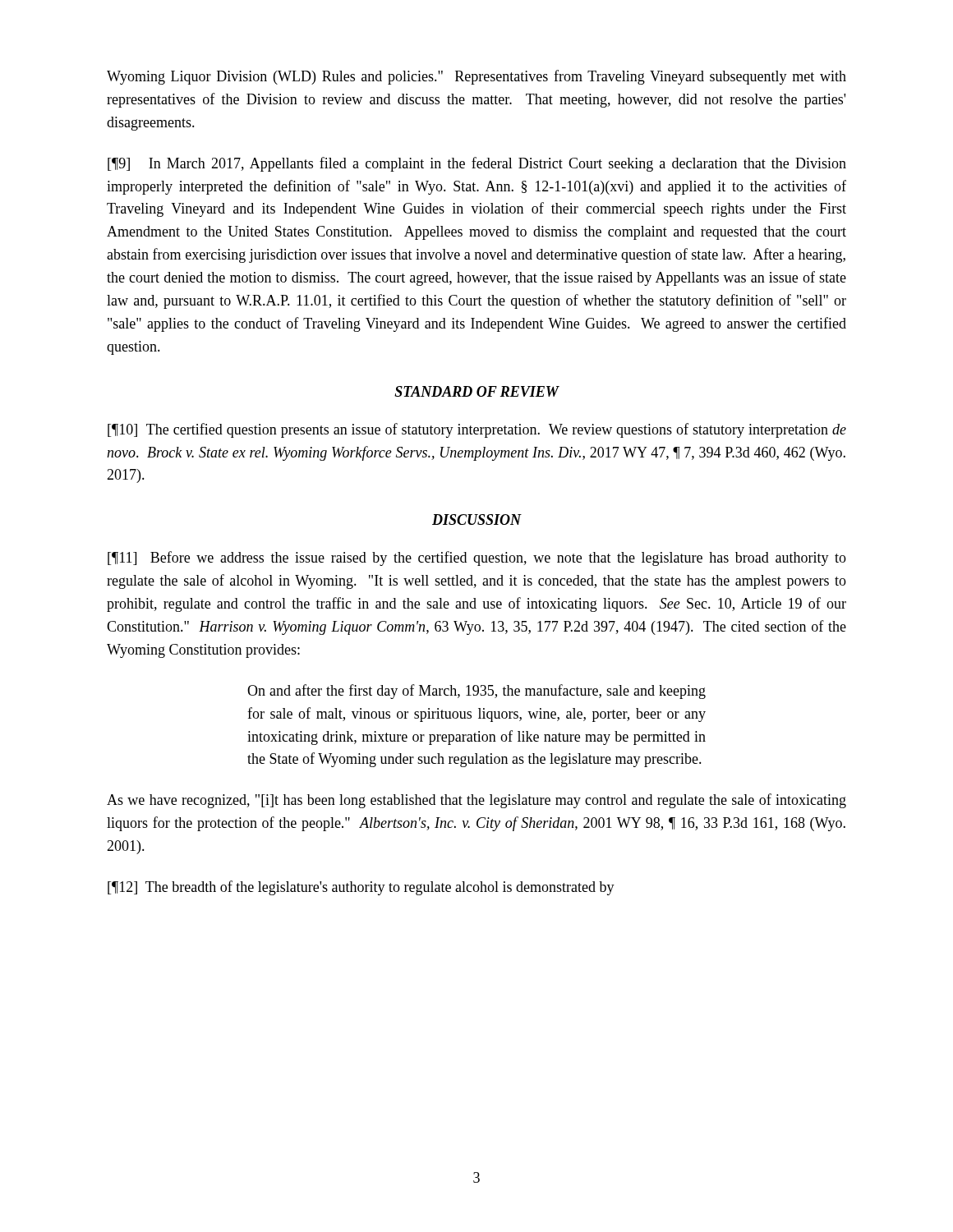Click on the text block that says "On and after"
Screen dimensions: 1232x953
476,725
